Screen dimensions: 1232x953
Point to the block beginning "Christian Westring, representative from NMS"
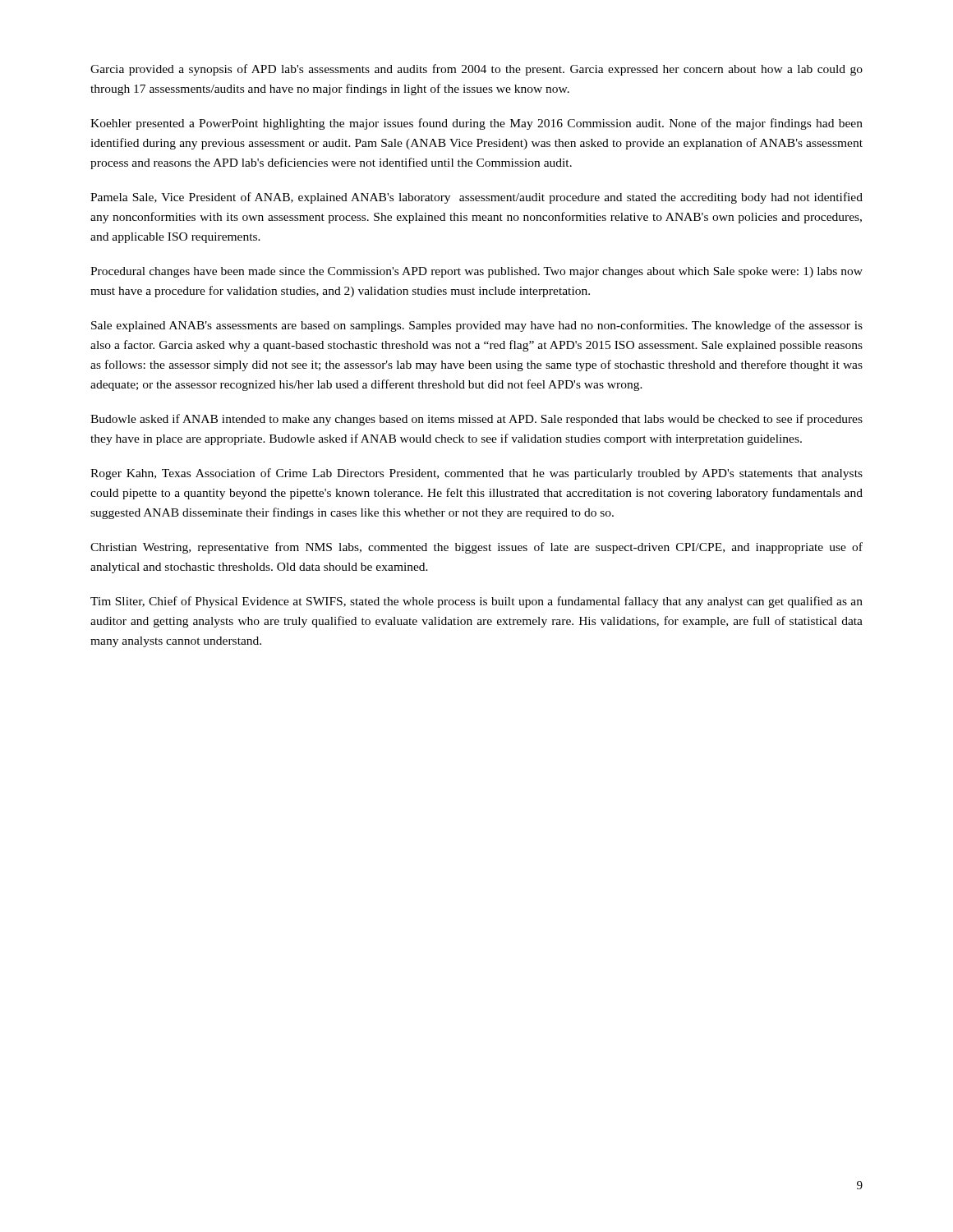tap(476, 557)
